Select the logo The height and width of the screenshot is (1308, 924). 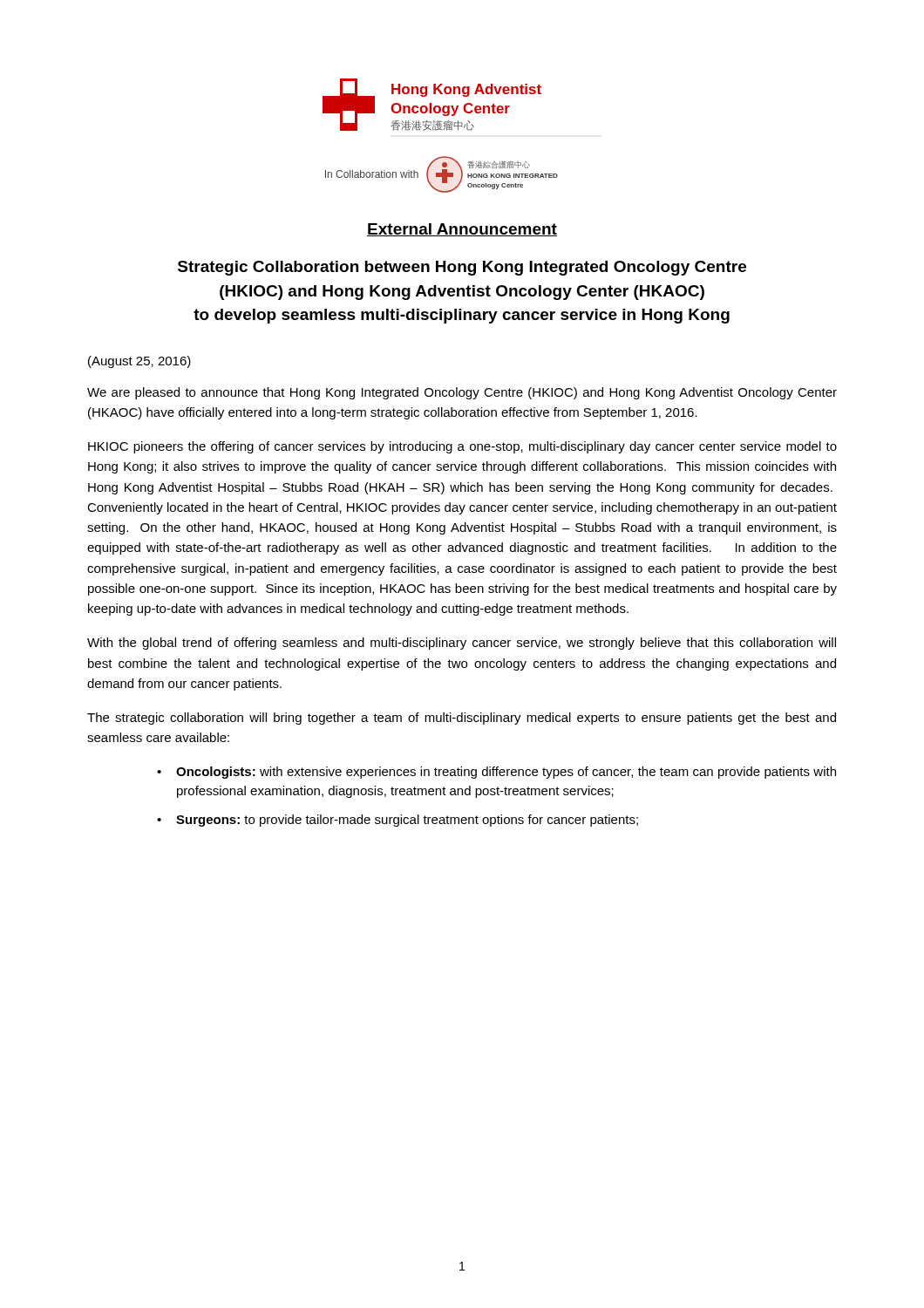click(x=462, y=132)
